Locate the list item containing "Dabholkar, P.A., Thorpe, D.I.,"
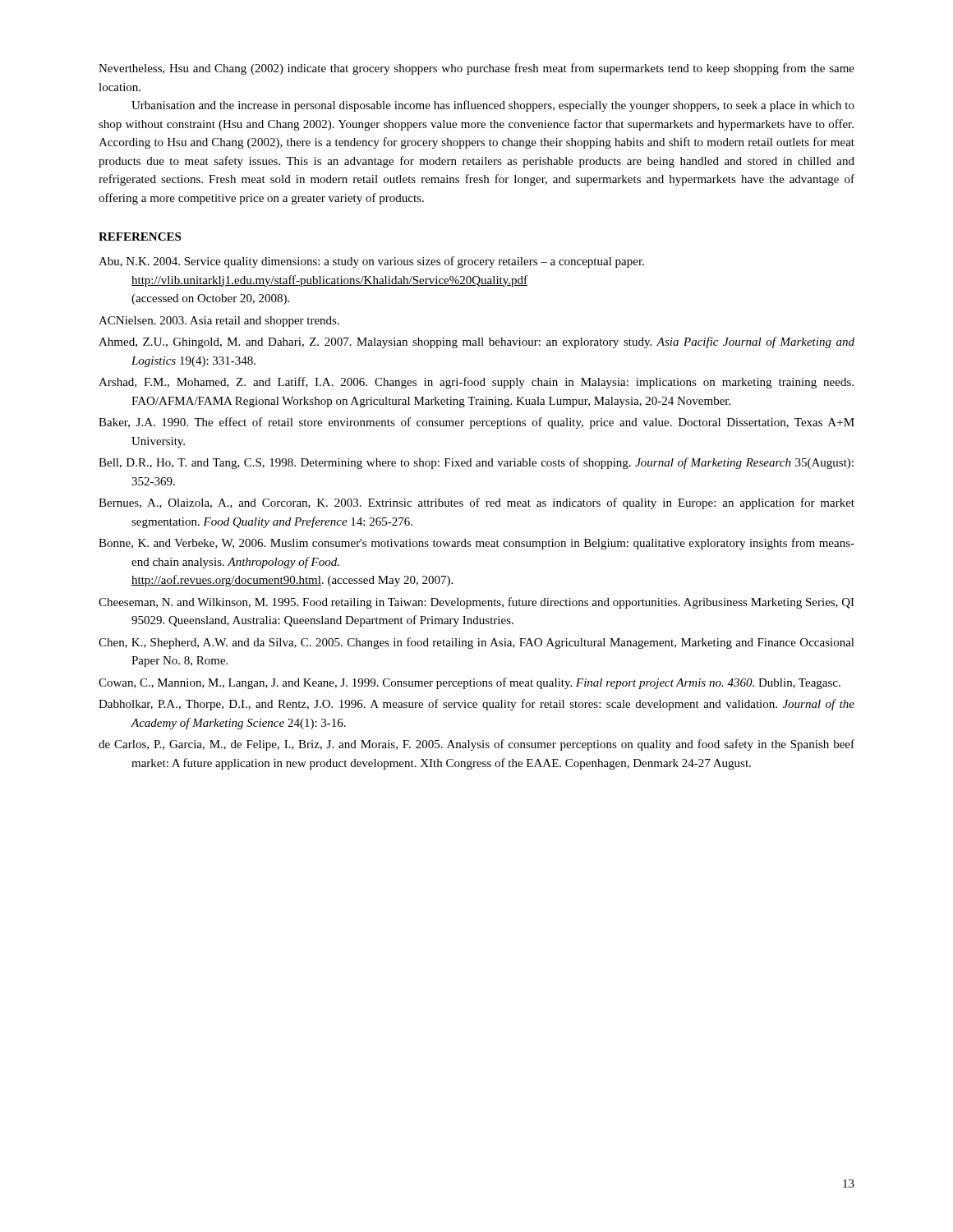Image resolution: width=953 pixels, height=1232 pixels. coord(476,713)
